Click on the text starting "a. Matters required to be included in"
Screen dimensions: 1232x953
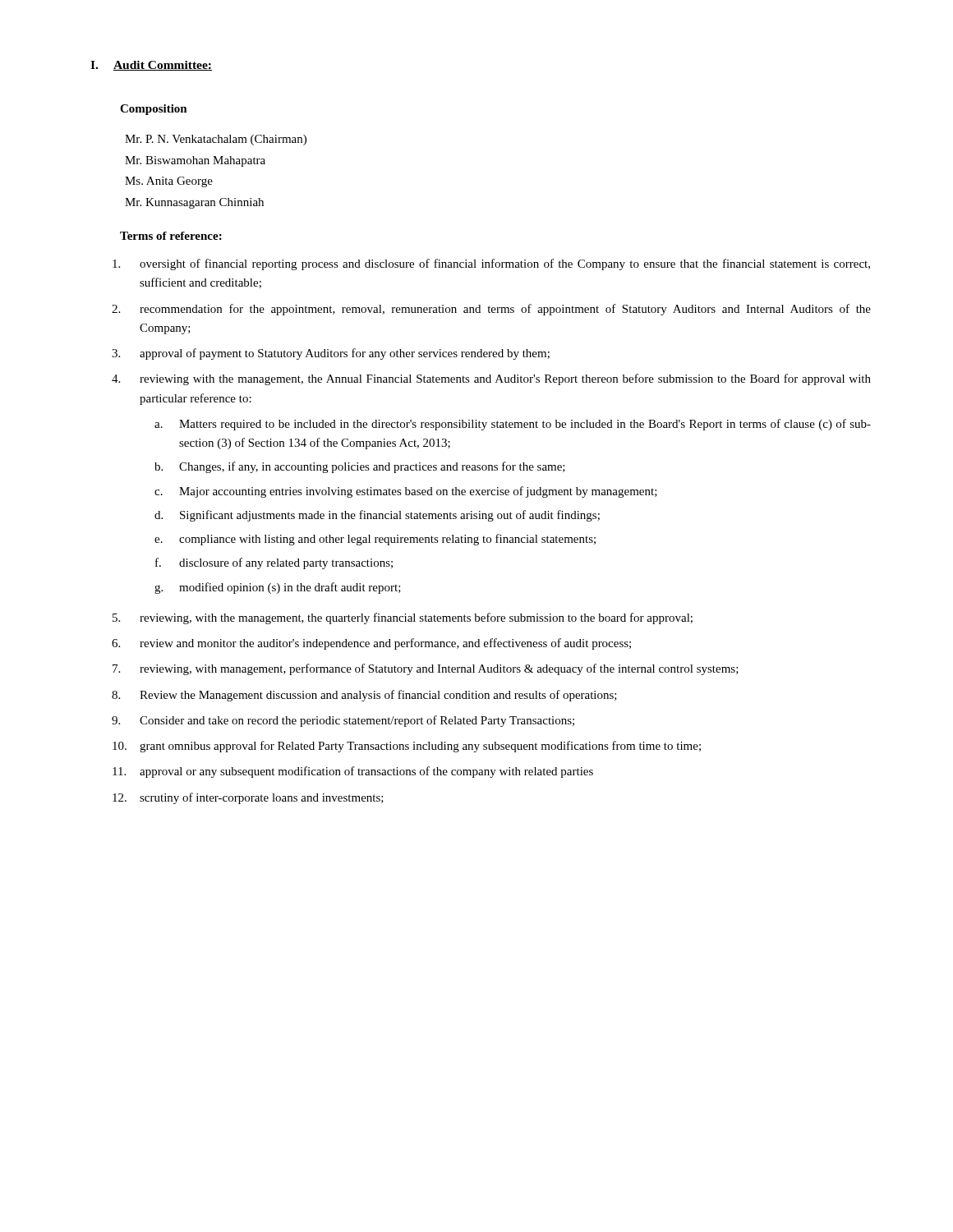pos(513,434)
